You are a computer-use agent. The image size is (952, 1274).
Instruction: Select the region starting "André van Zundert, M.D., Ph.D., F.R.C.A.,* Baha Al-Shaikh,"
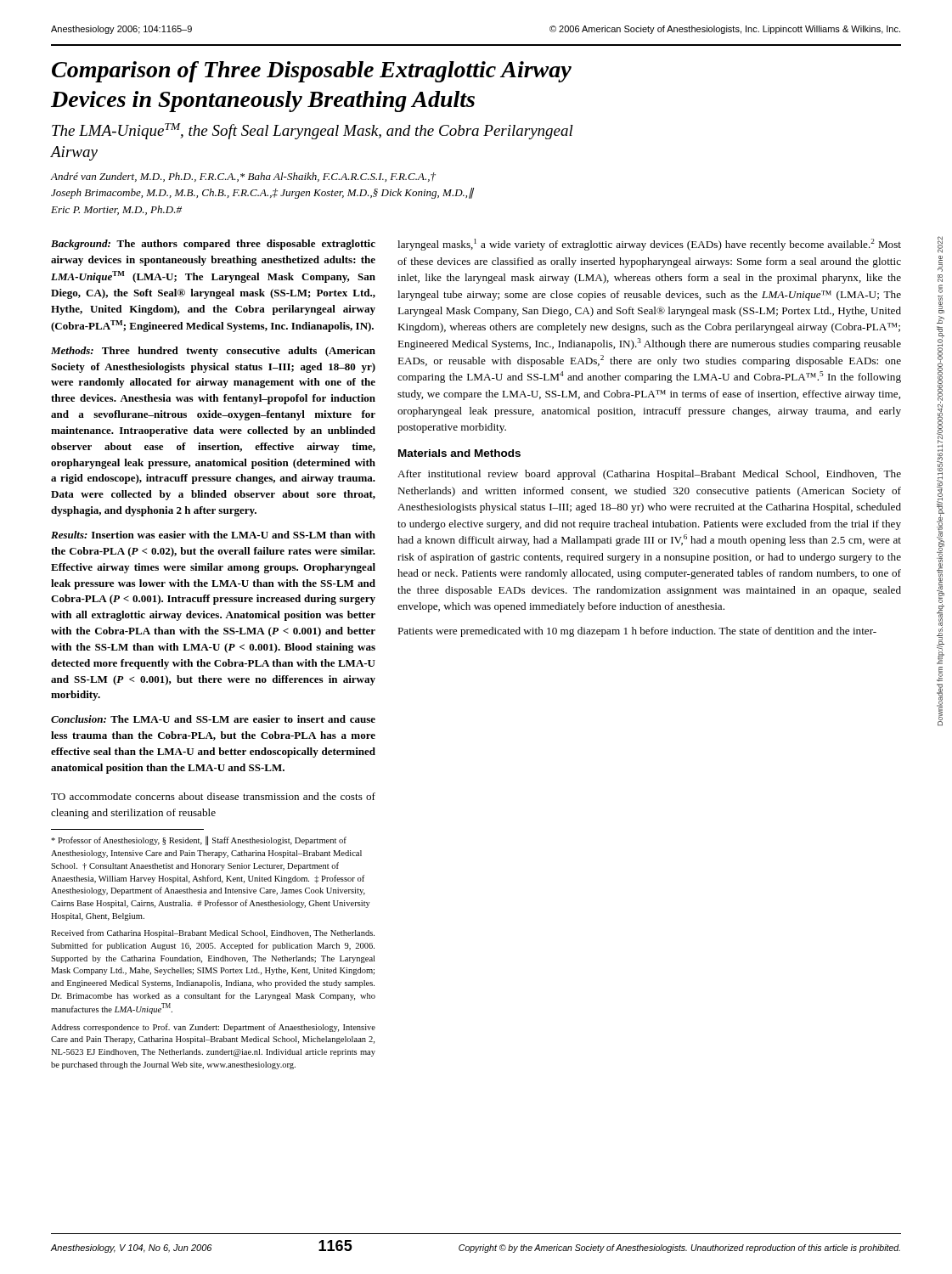click(262, 193)
